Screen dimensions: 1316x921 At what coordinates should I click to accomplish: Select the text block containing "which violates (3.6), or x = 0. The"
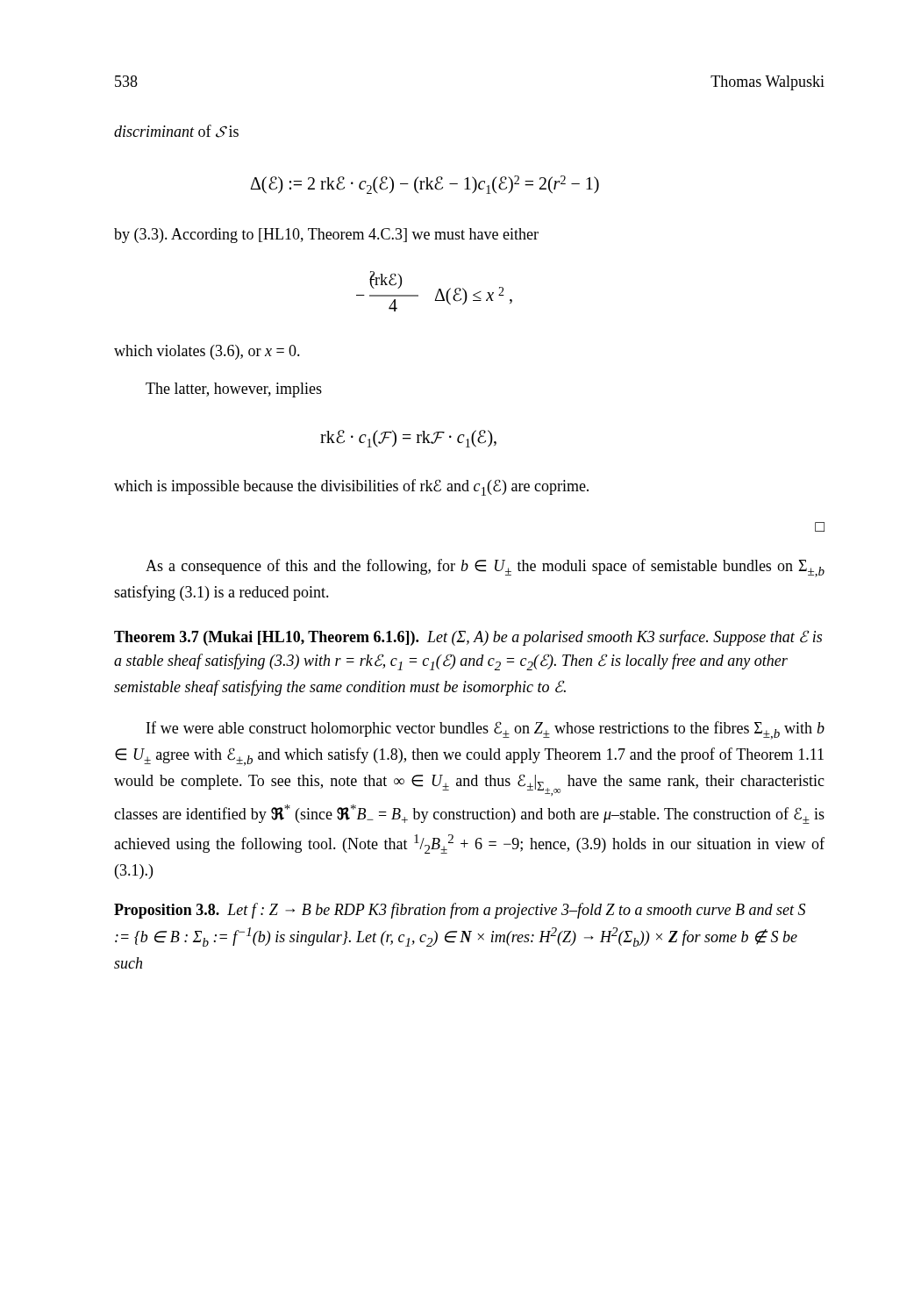tap(207, 352)
